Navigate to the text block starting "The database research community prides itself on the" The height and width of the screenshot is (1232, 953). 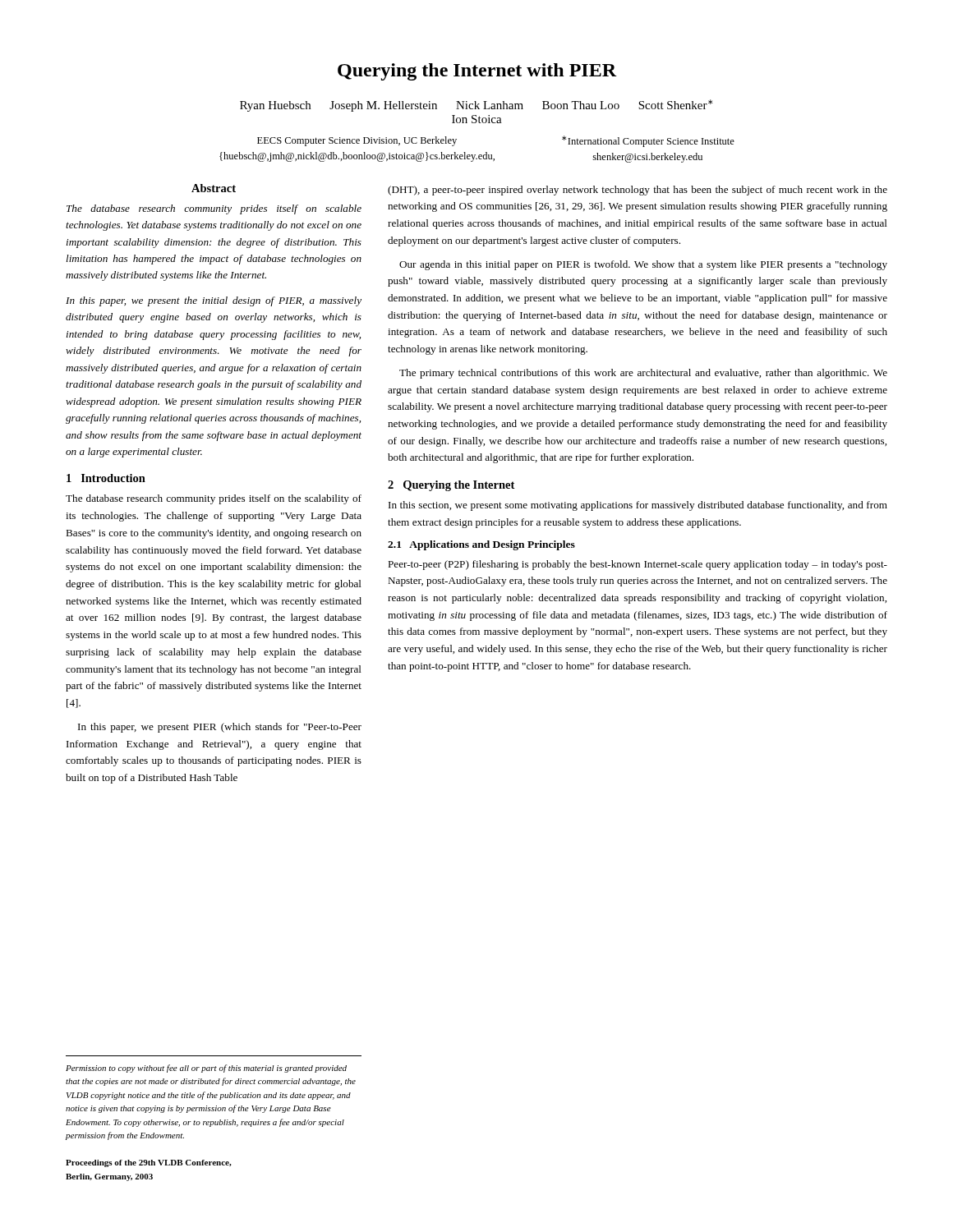(x=214, y=601)
